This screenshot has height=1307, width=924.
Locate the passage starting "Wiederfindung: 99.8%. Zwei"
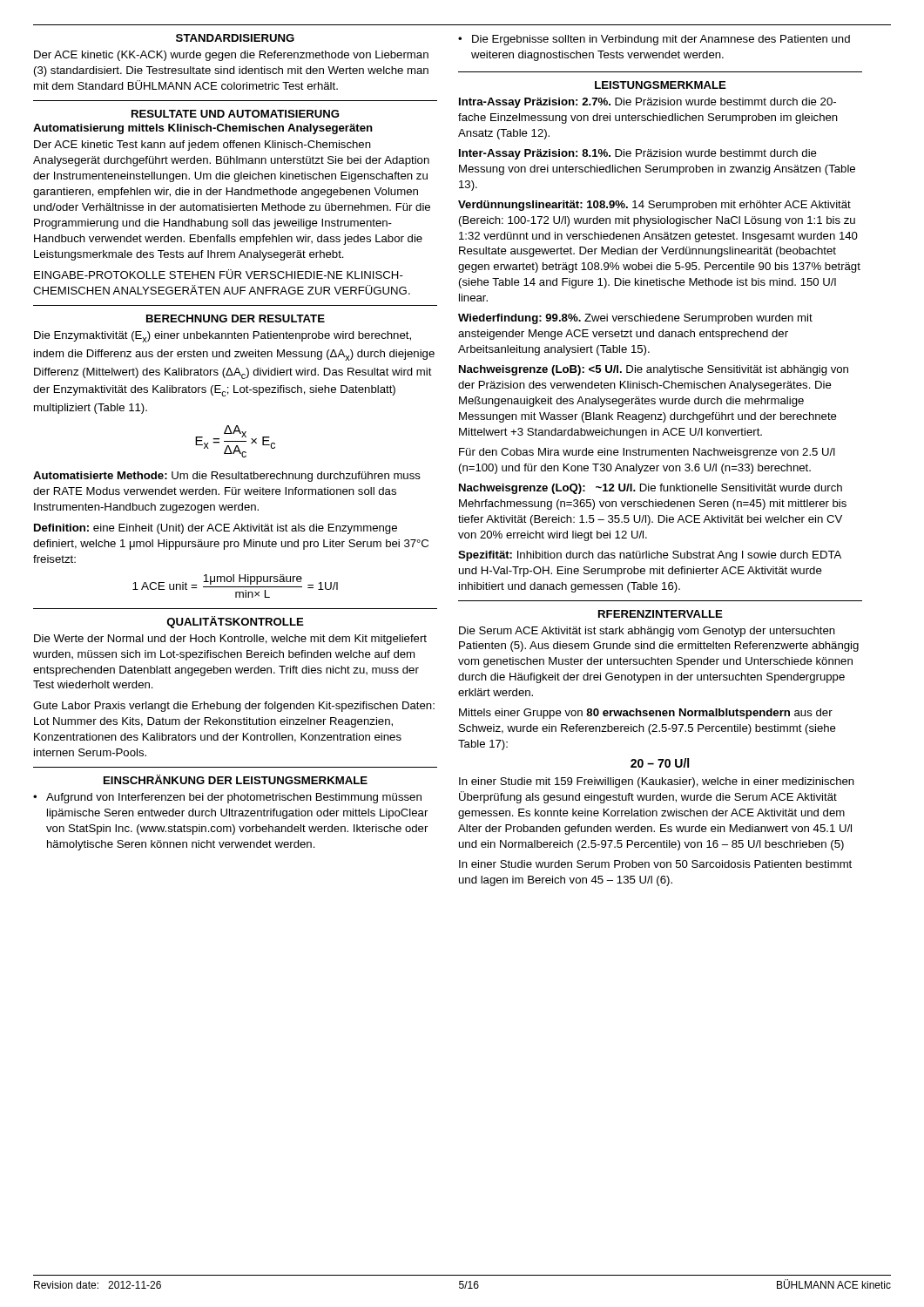point(635,333)
